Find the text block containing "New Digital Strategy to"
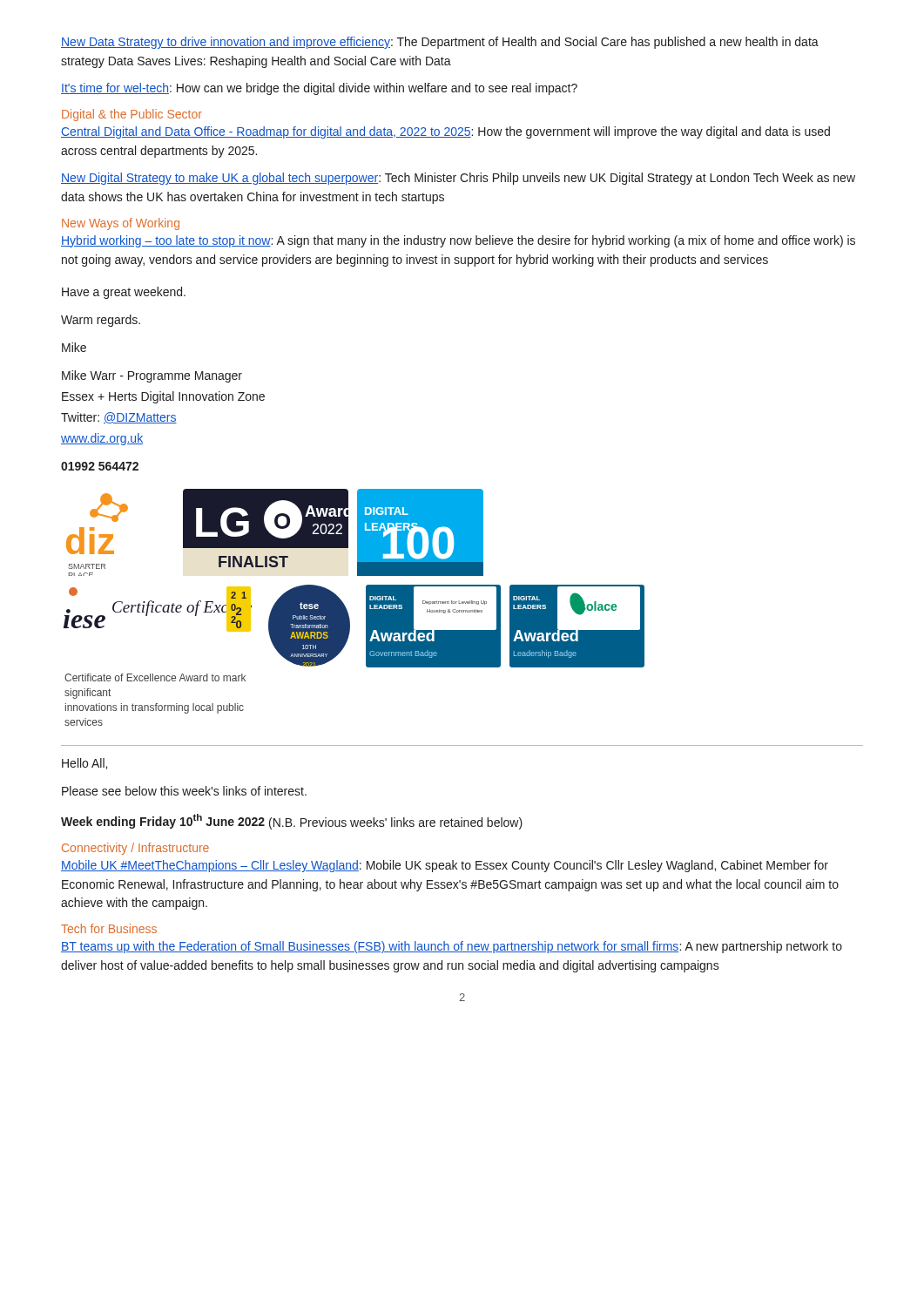 (x=458, y=188)
